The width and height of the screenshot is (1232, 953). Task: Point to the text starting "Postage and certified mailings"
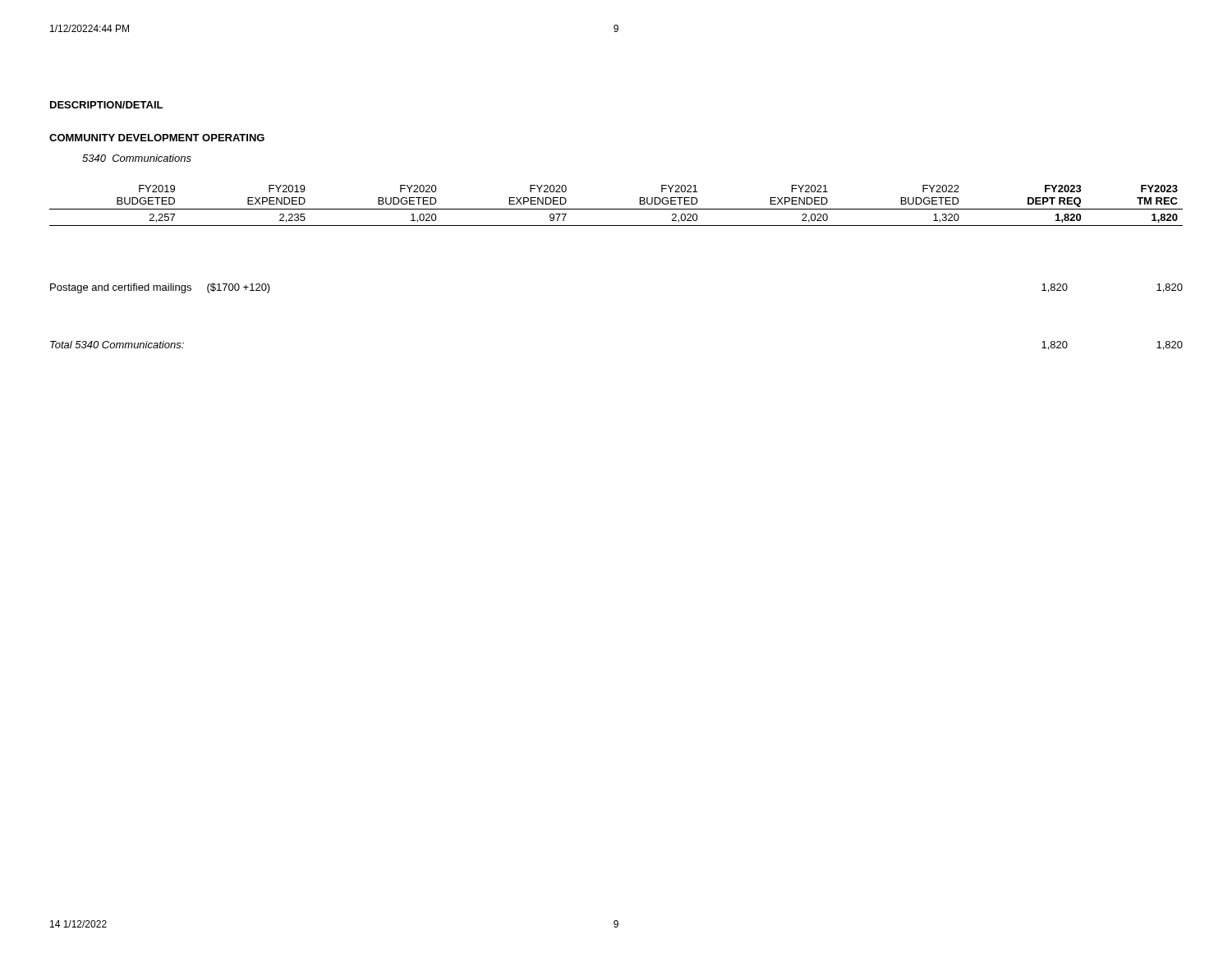pyautogui.click(x=118, y=288)
